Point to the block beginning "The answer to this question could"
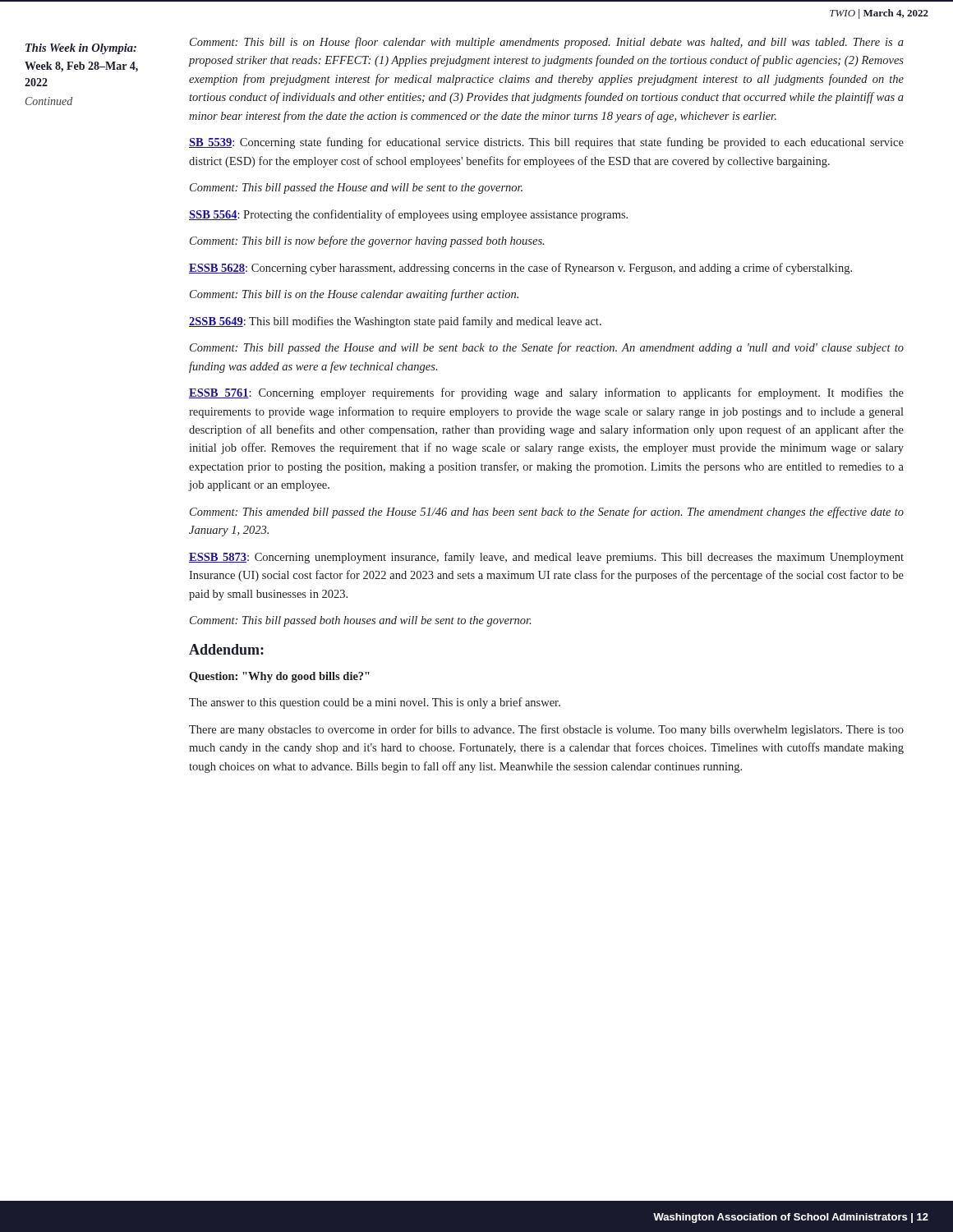 point(546,703)
